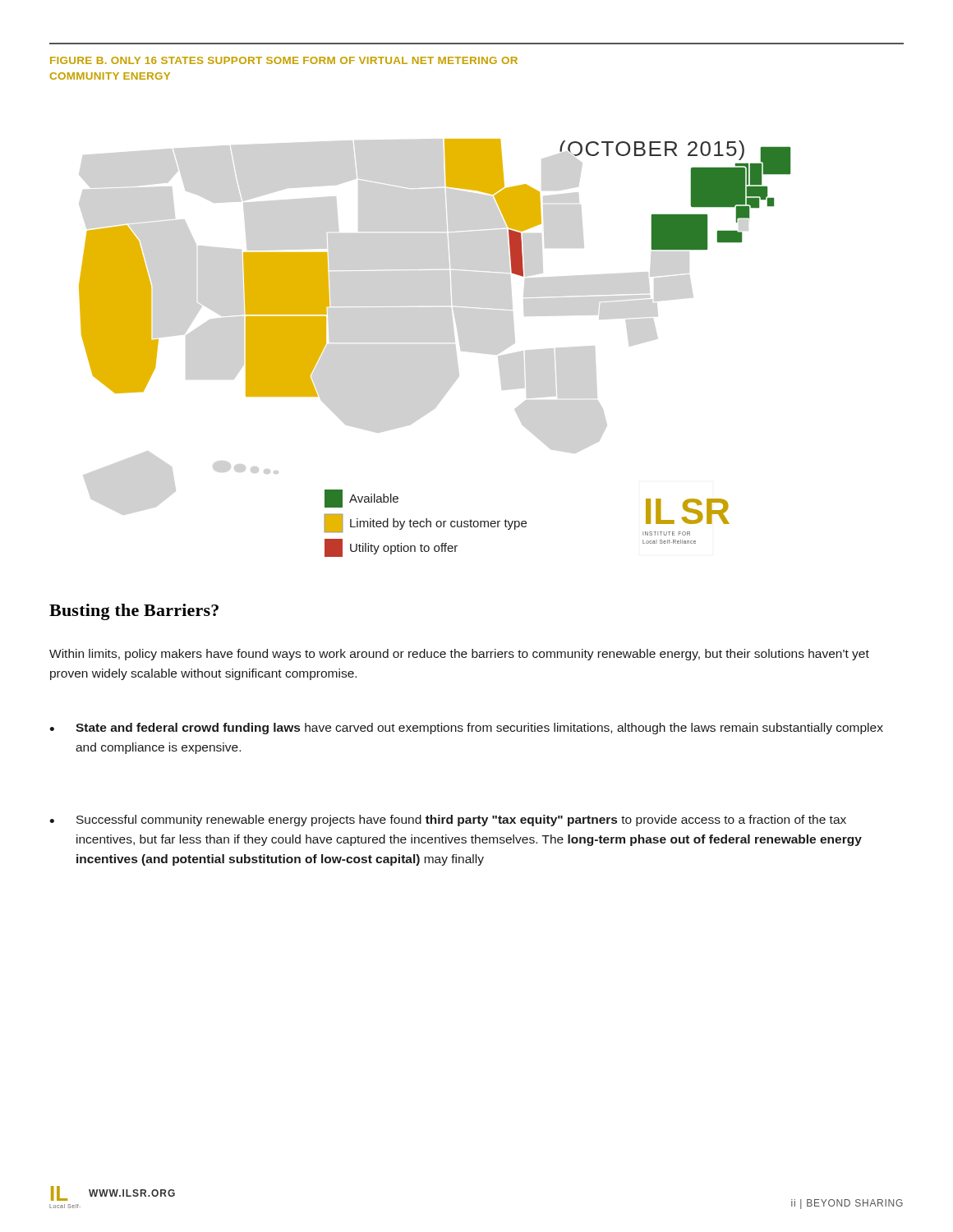Locate the text "Busting the Barriers?"
This screenshot has width=953, height=1232.
click(x=135, y=610)
